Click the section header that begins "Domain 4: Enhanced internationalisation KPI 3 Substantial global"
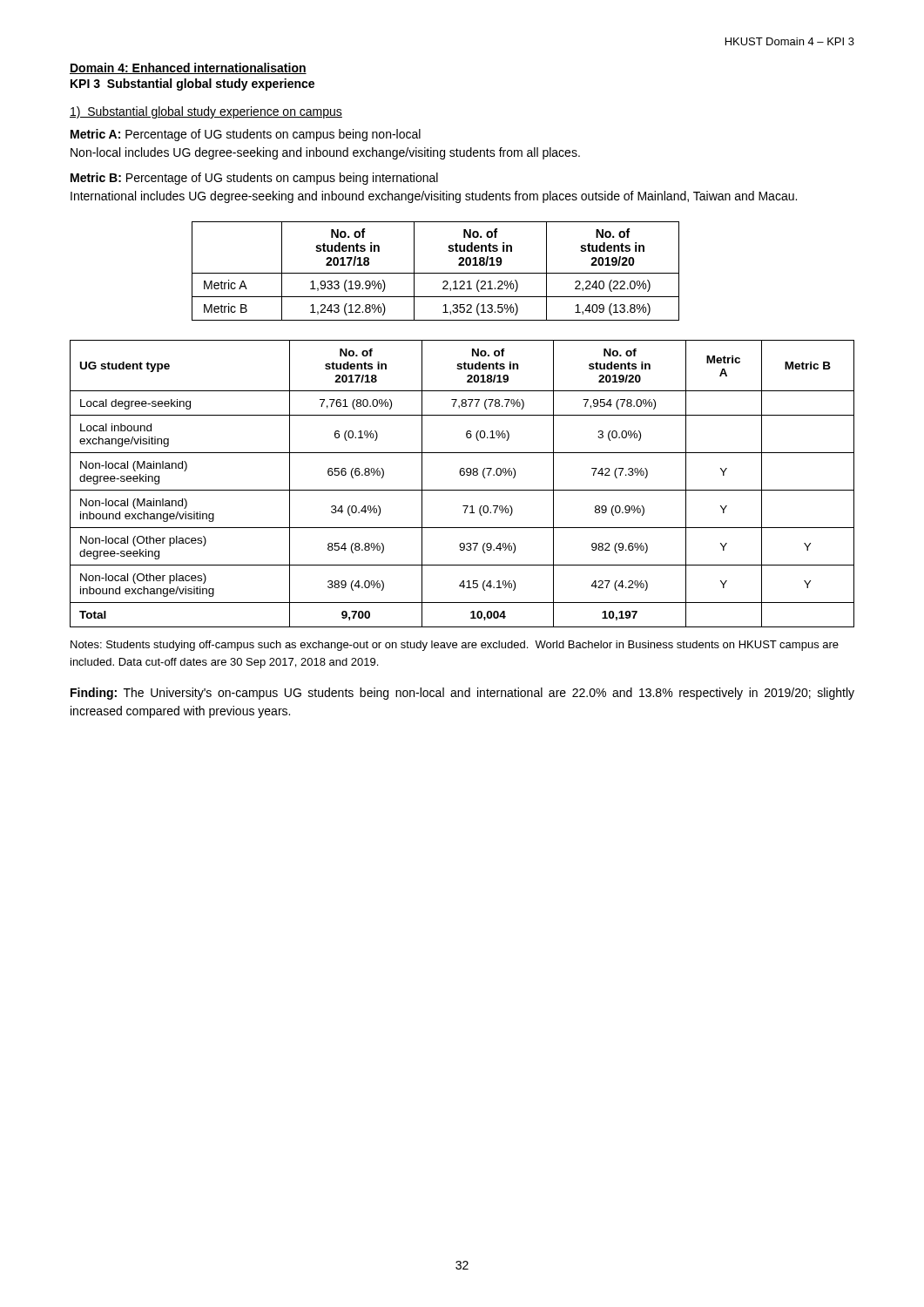 pyautogui.click(x=188, y=68)
